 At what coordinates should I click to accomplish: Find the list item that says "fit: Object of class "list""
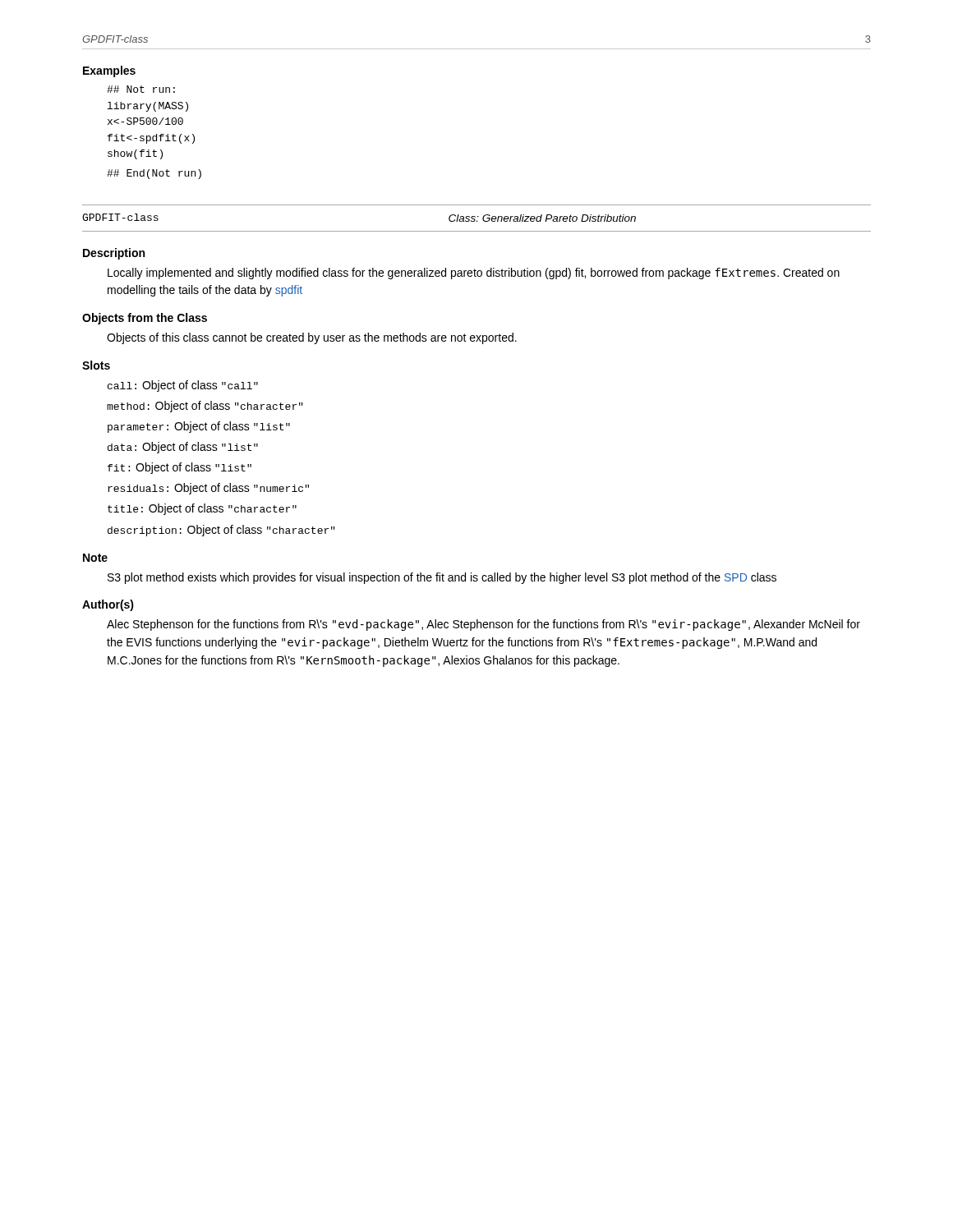click(x=180, y=468)
